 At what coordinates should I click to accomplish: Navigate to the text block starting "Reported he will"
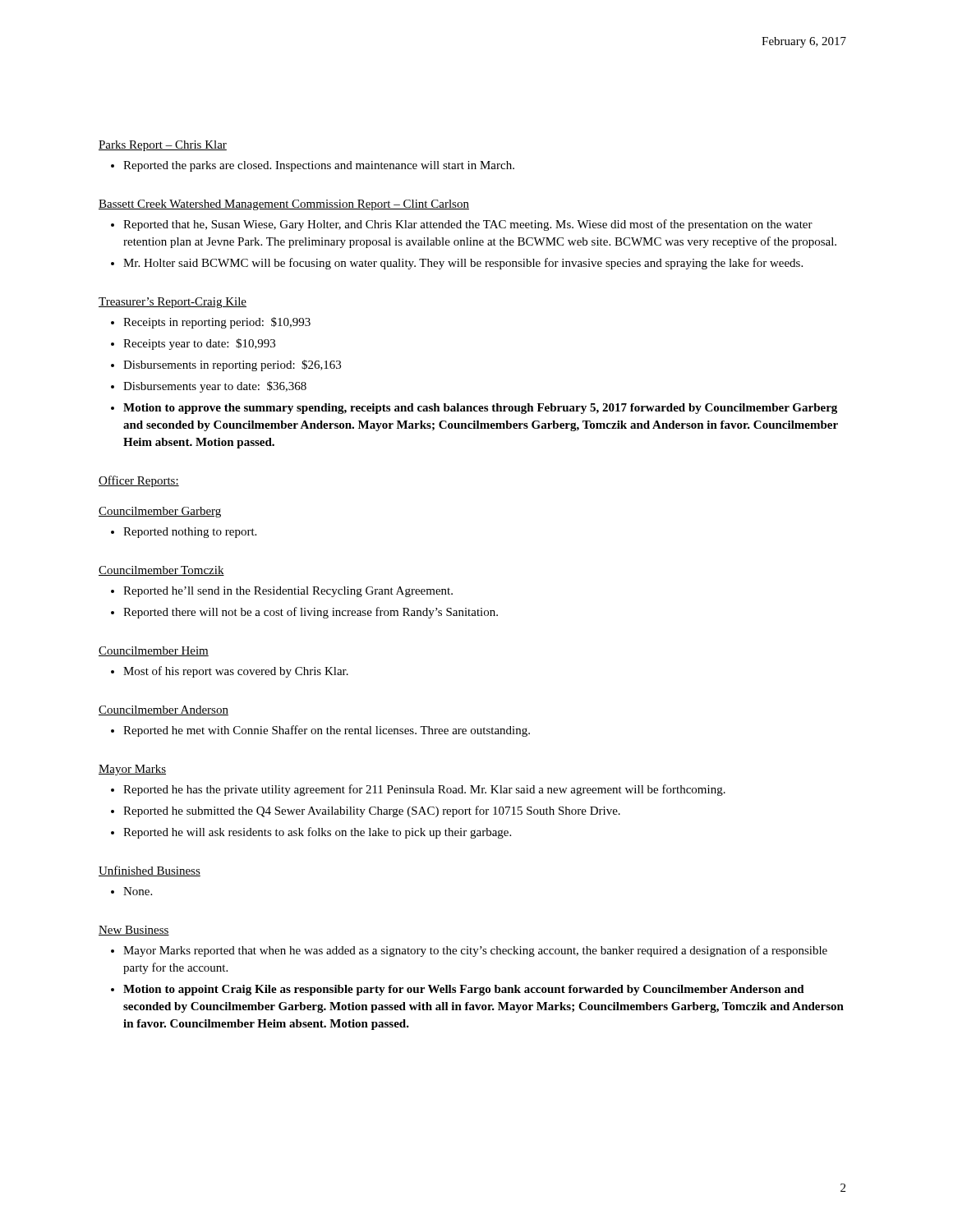(x=318, y=832)
